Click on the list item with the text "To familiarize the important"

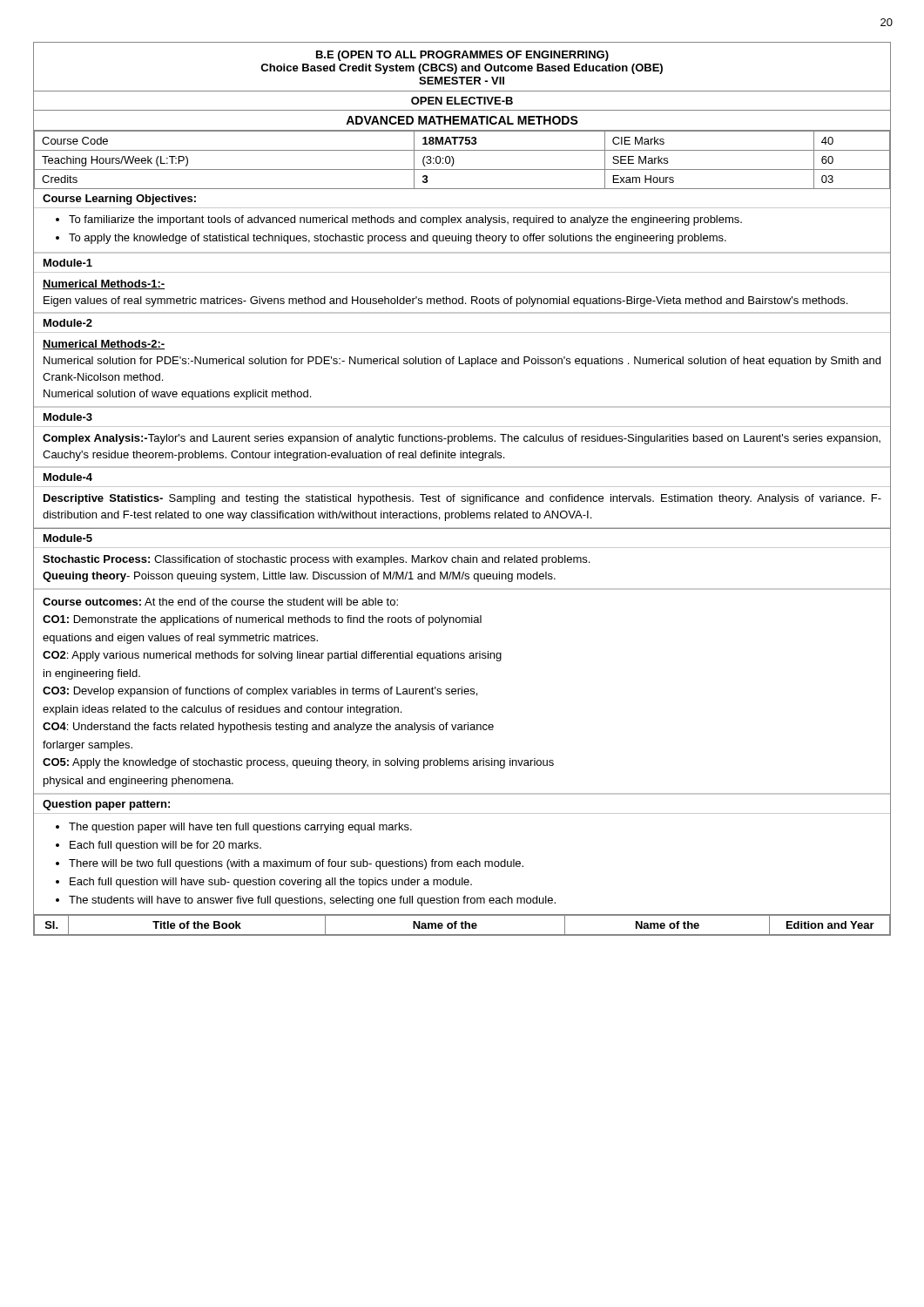406,219
